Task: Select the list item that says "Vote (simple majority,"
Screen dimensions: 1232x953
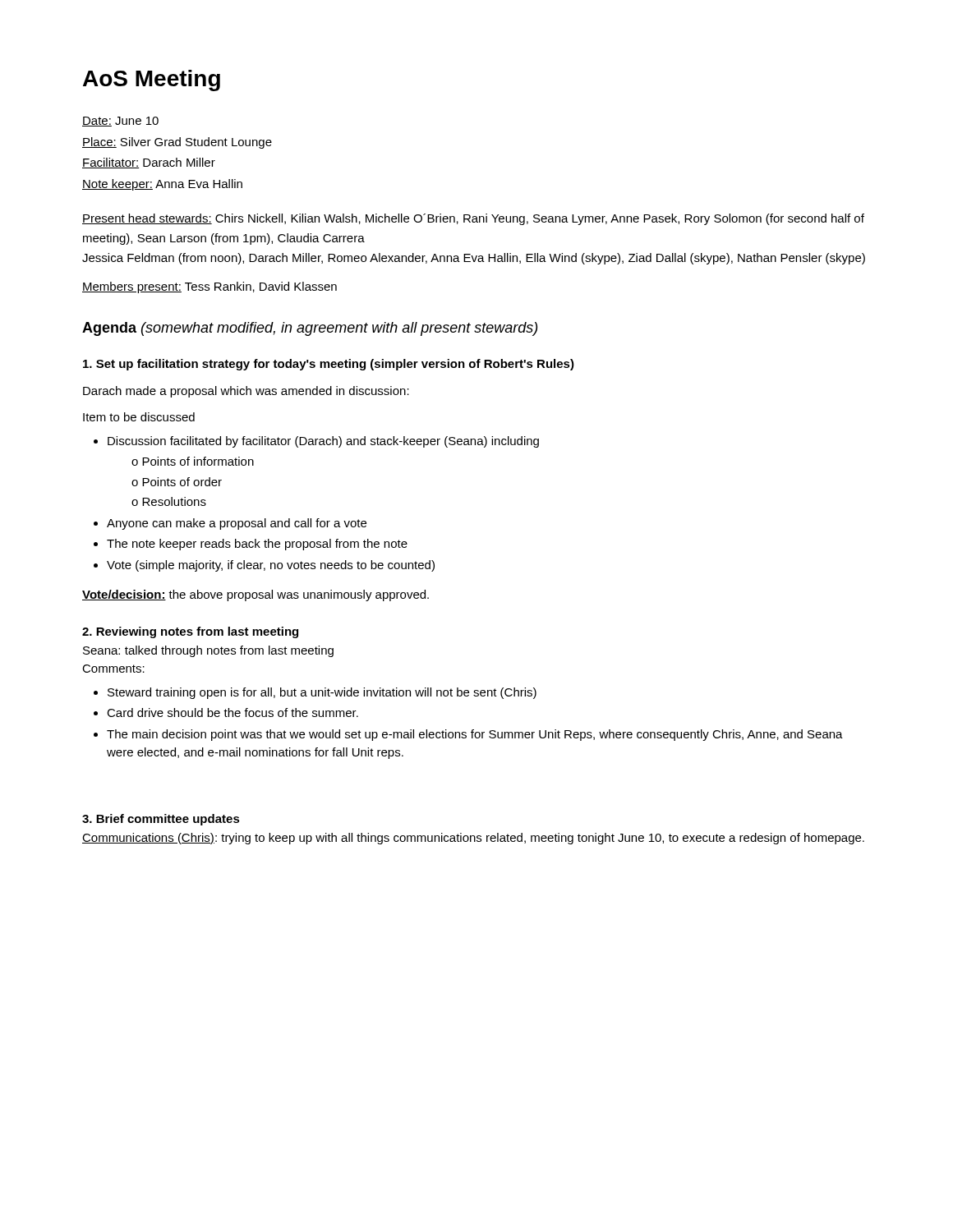Action: (x=271, y=564)
